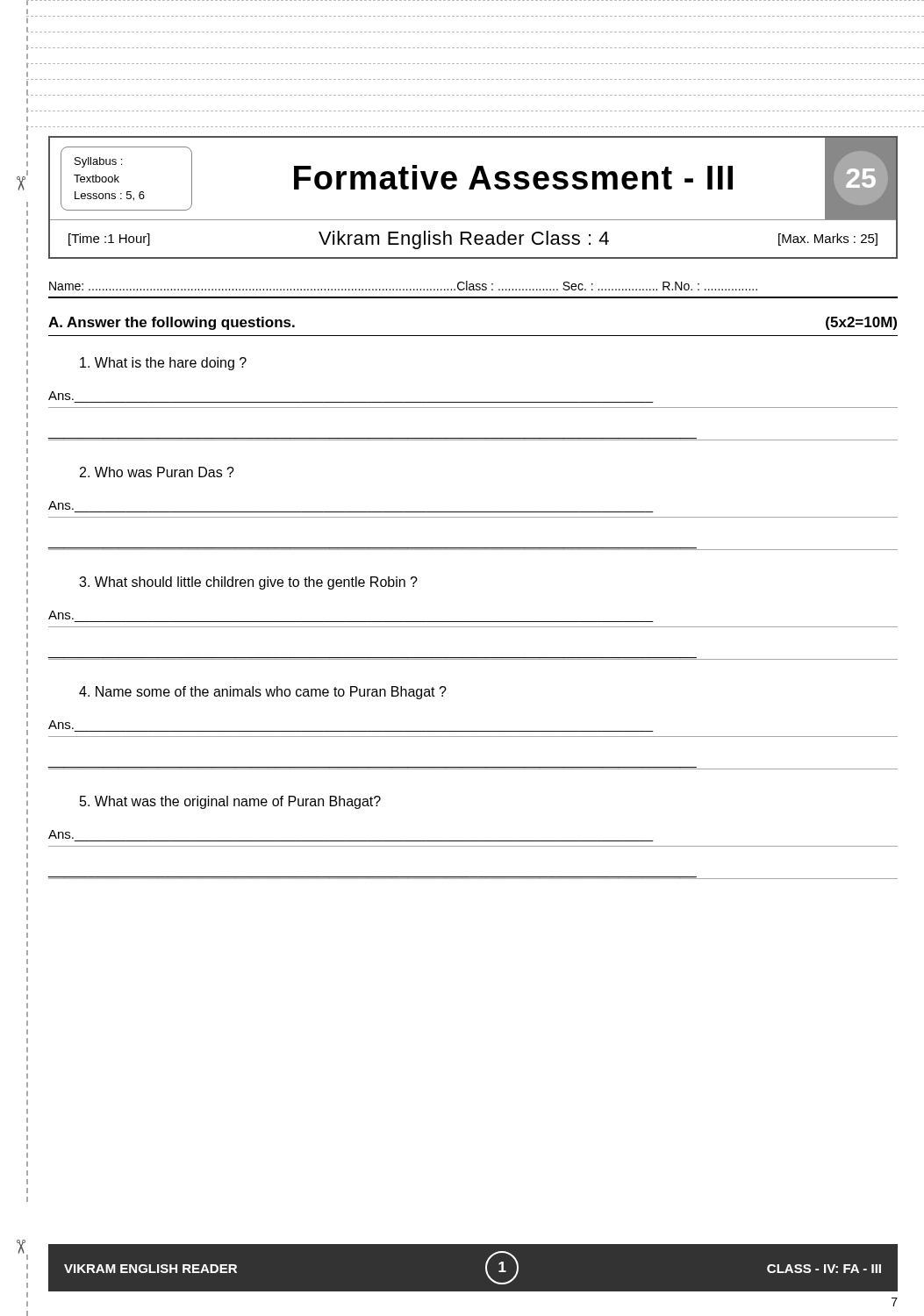Point to the element starting "5. What was the original name of"

(x=230, y=801)
